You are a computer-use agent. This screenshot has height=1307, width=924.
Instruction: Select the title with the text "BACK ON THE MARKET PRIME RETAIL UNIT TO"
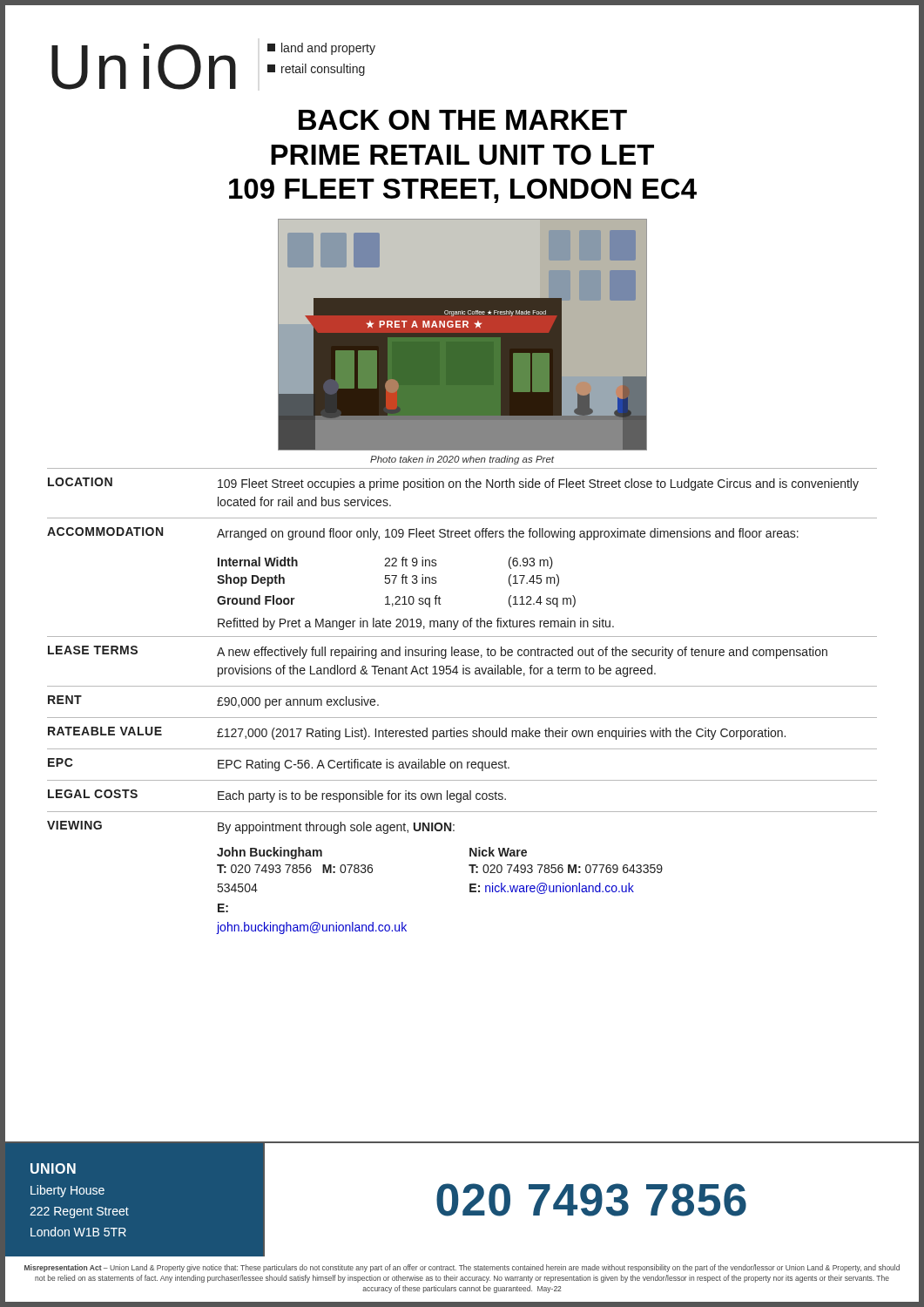pos(462,155)
